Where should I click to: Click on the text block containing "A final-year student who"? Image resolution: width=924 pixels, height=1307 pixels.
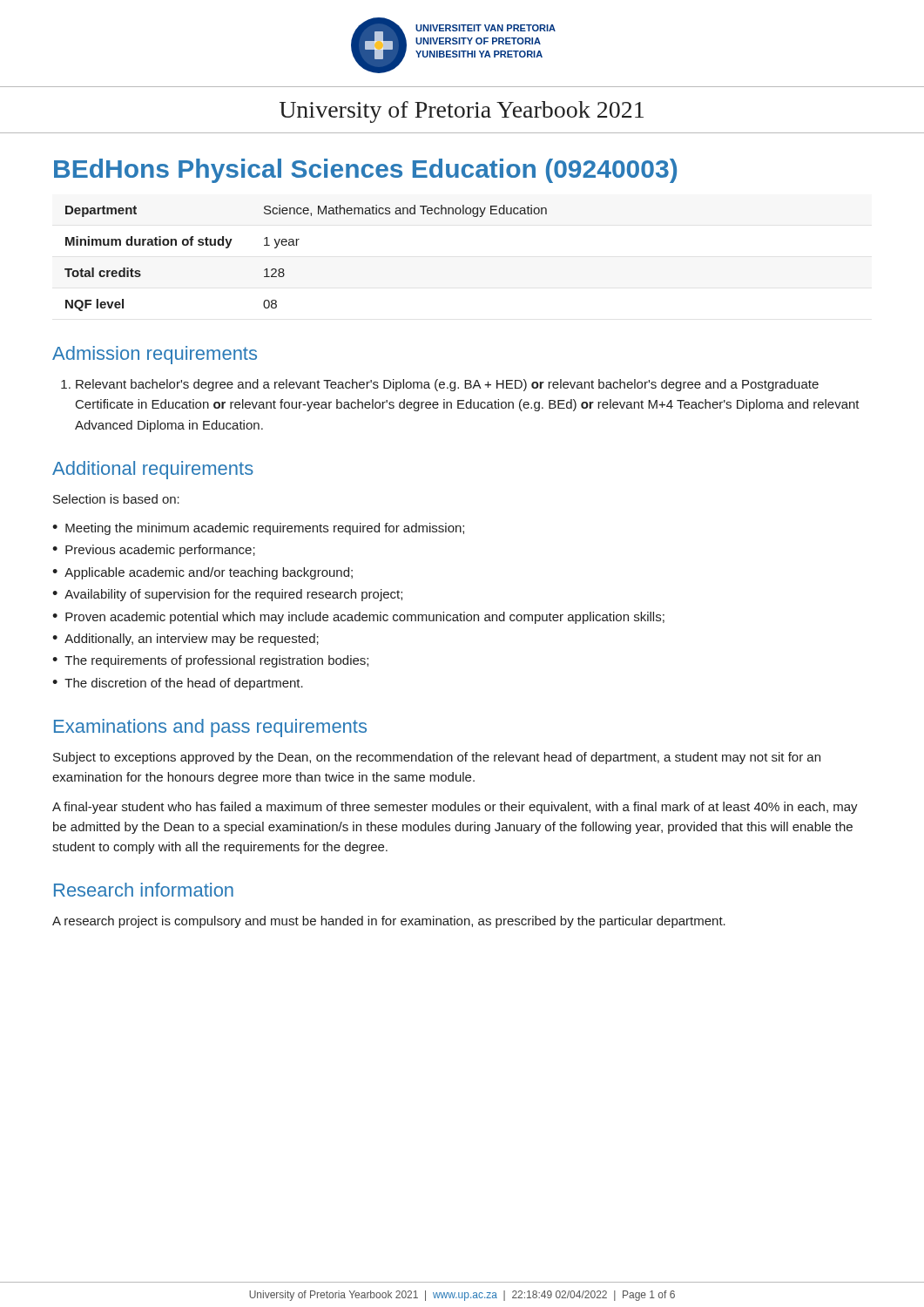coord(455,826)
